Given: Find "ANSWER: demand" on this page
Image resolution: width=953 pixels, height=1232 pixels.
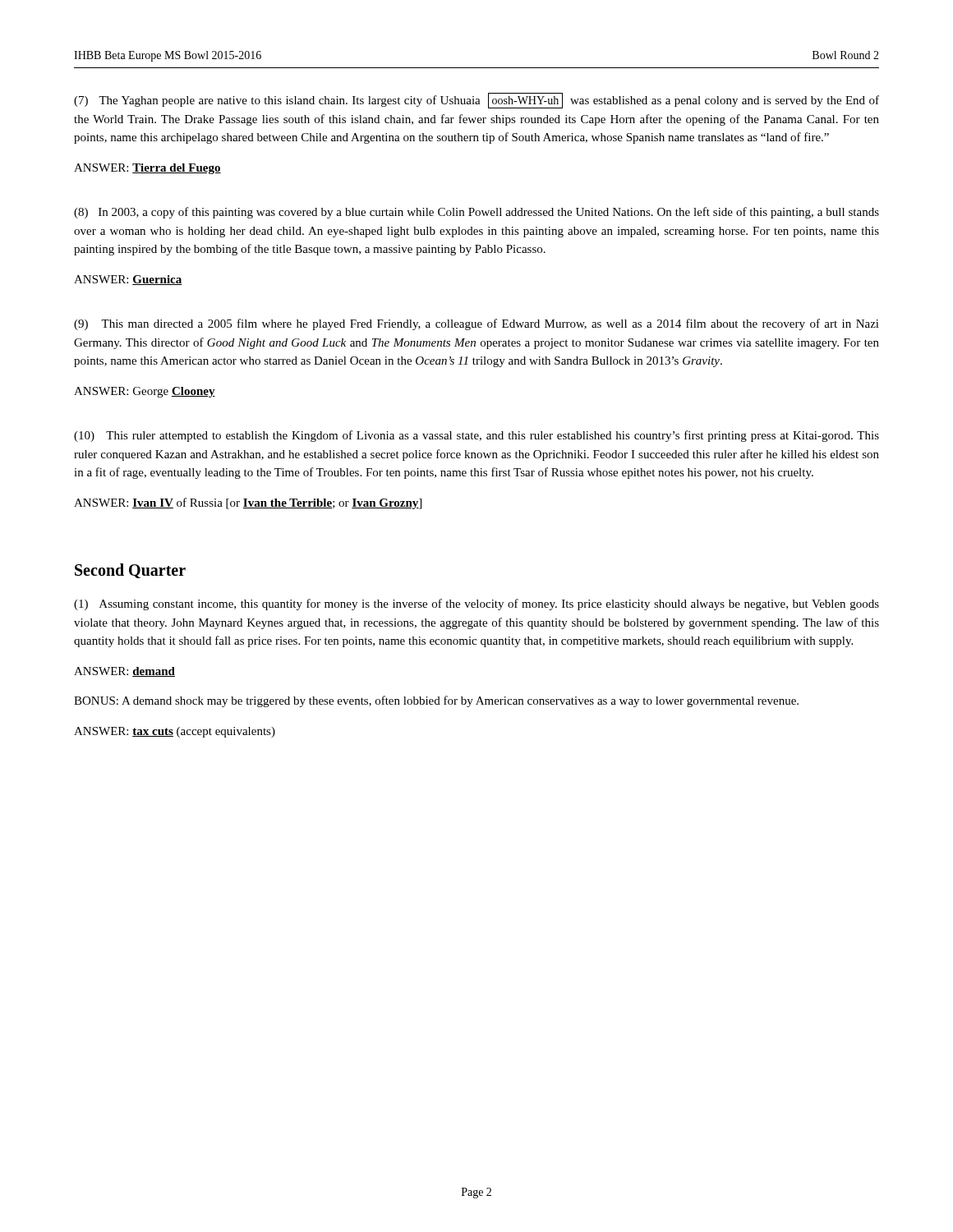Looking at the screenshot, I should point(124,671).
